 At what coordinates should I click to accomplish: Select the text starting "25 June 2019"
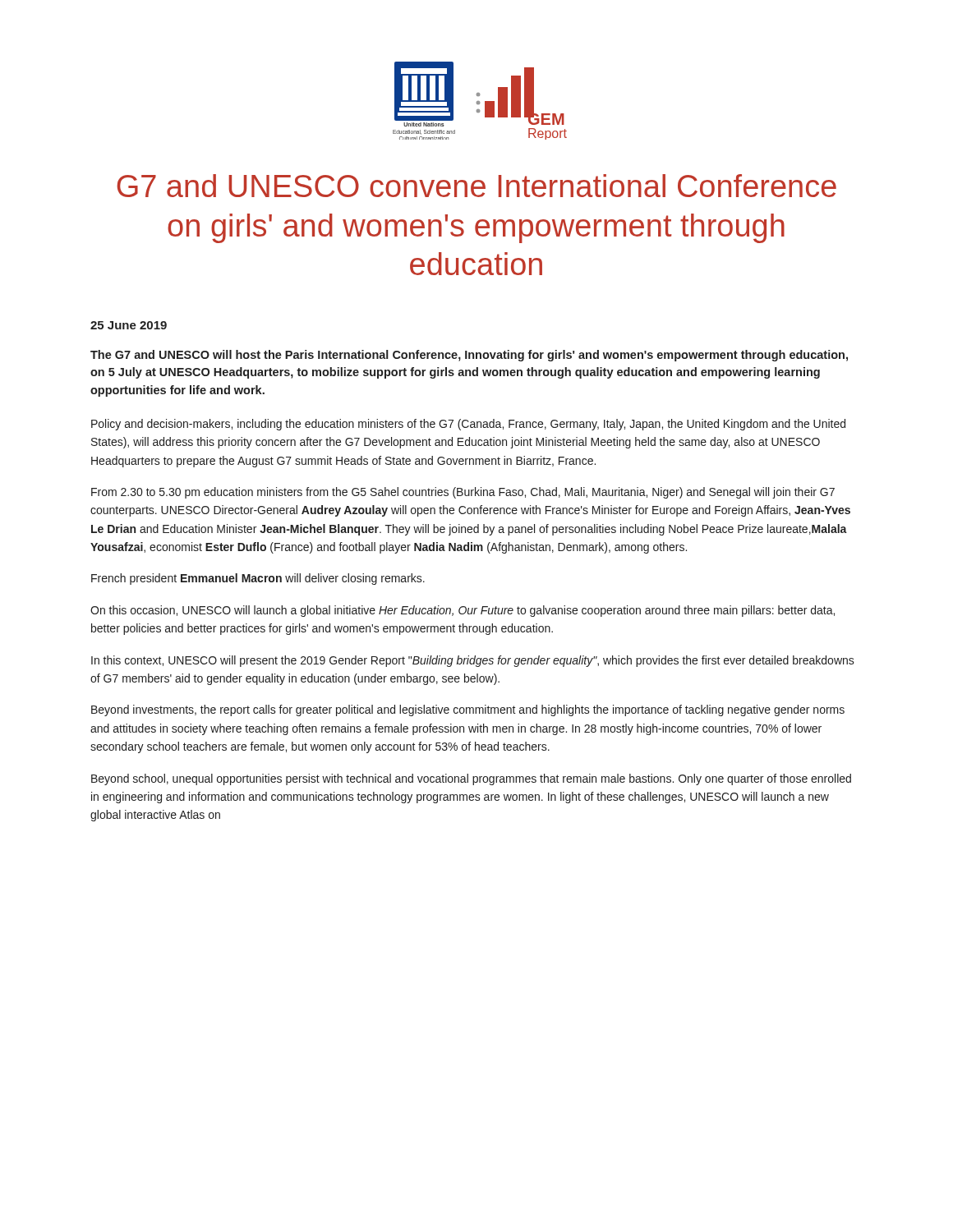pyautogui.click(x=129, y=324)
